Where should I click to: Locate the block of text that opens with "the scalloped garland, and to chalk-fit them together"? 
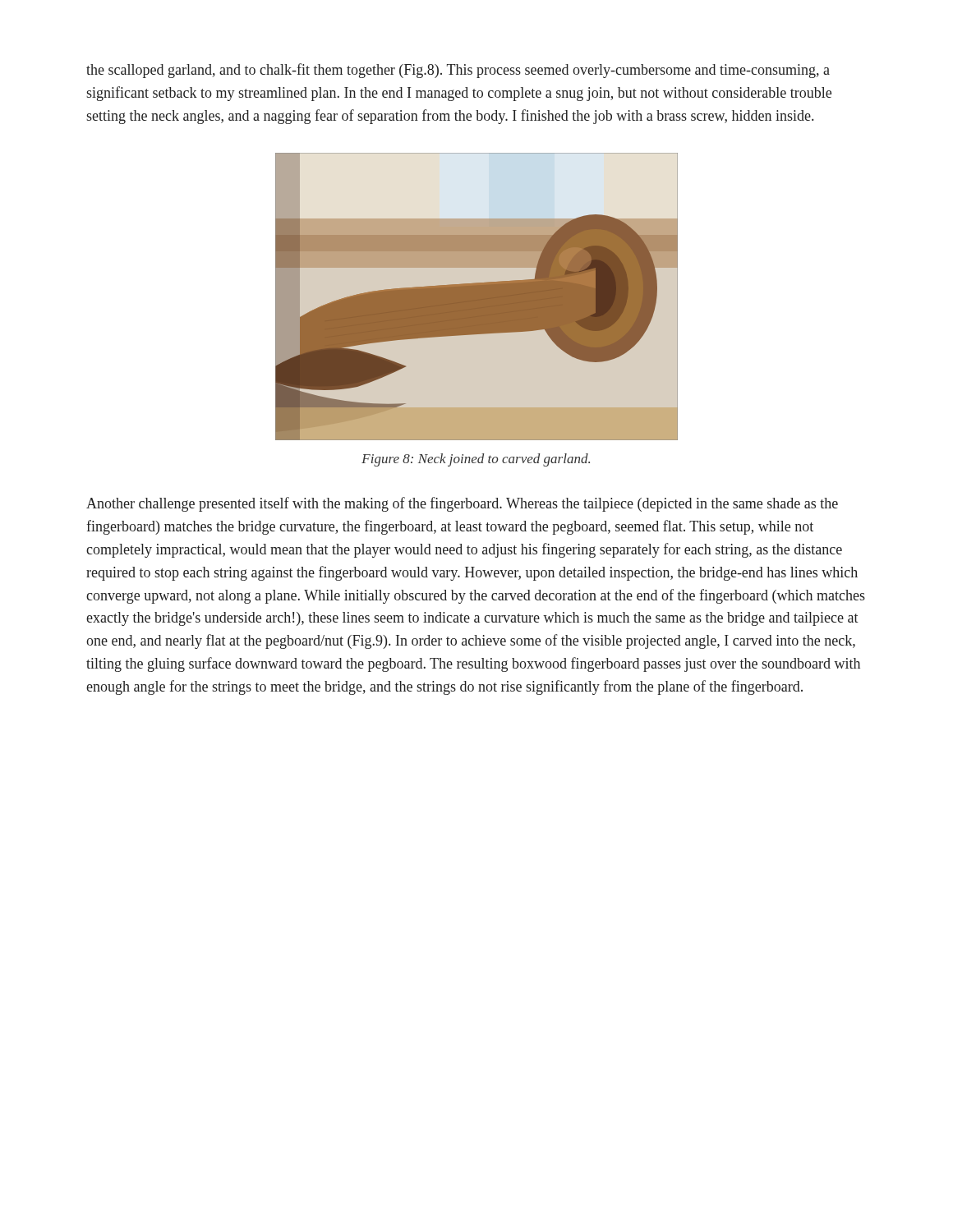[459, 93]
